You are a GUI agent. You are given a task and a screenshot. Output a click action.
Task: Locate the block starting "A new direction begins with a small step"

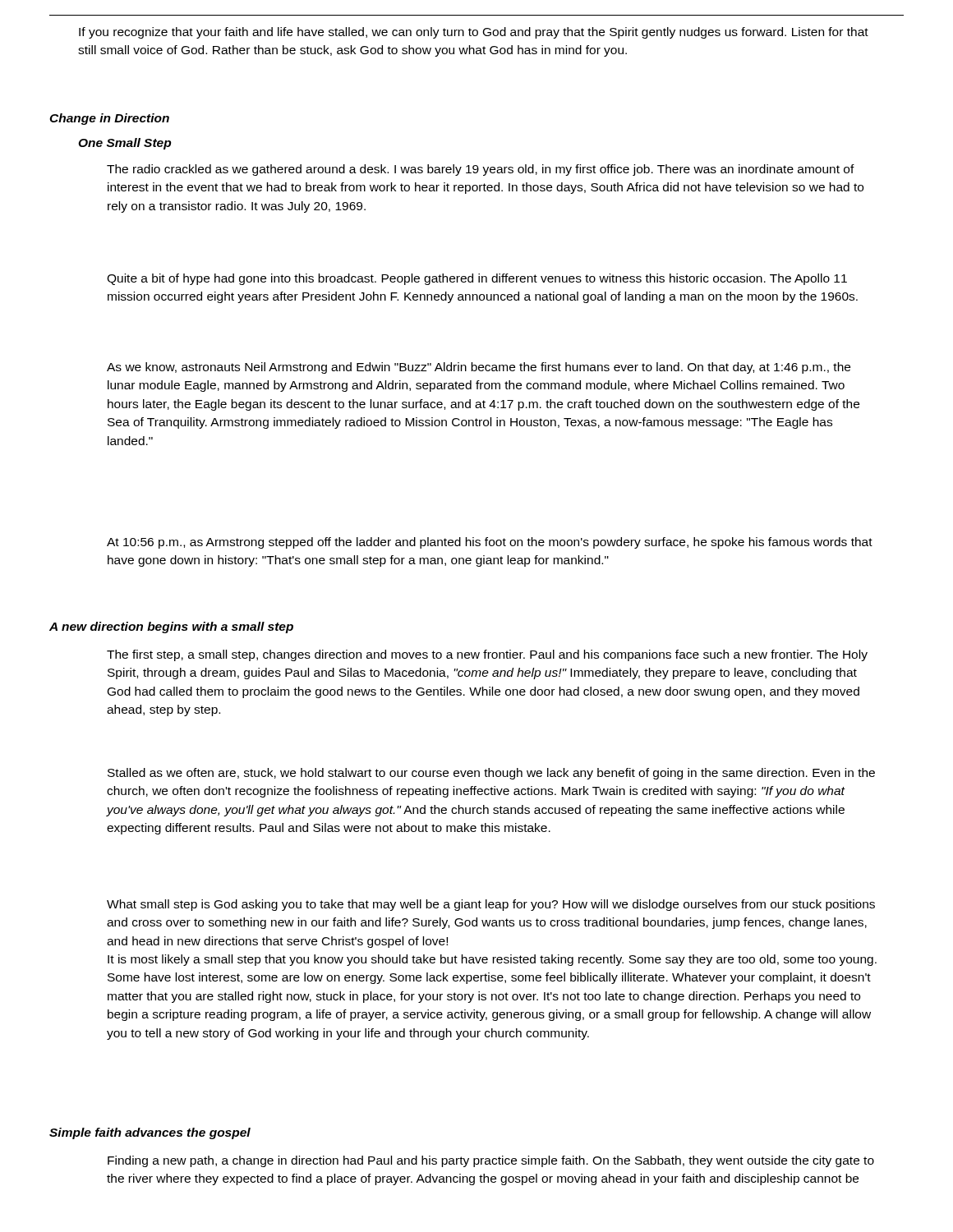171,626
